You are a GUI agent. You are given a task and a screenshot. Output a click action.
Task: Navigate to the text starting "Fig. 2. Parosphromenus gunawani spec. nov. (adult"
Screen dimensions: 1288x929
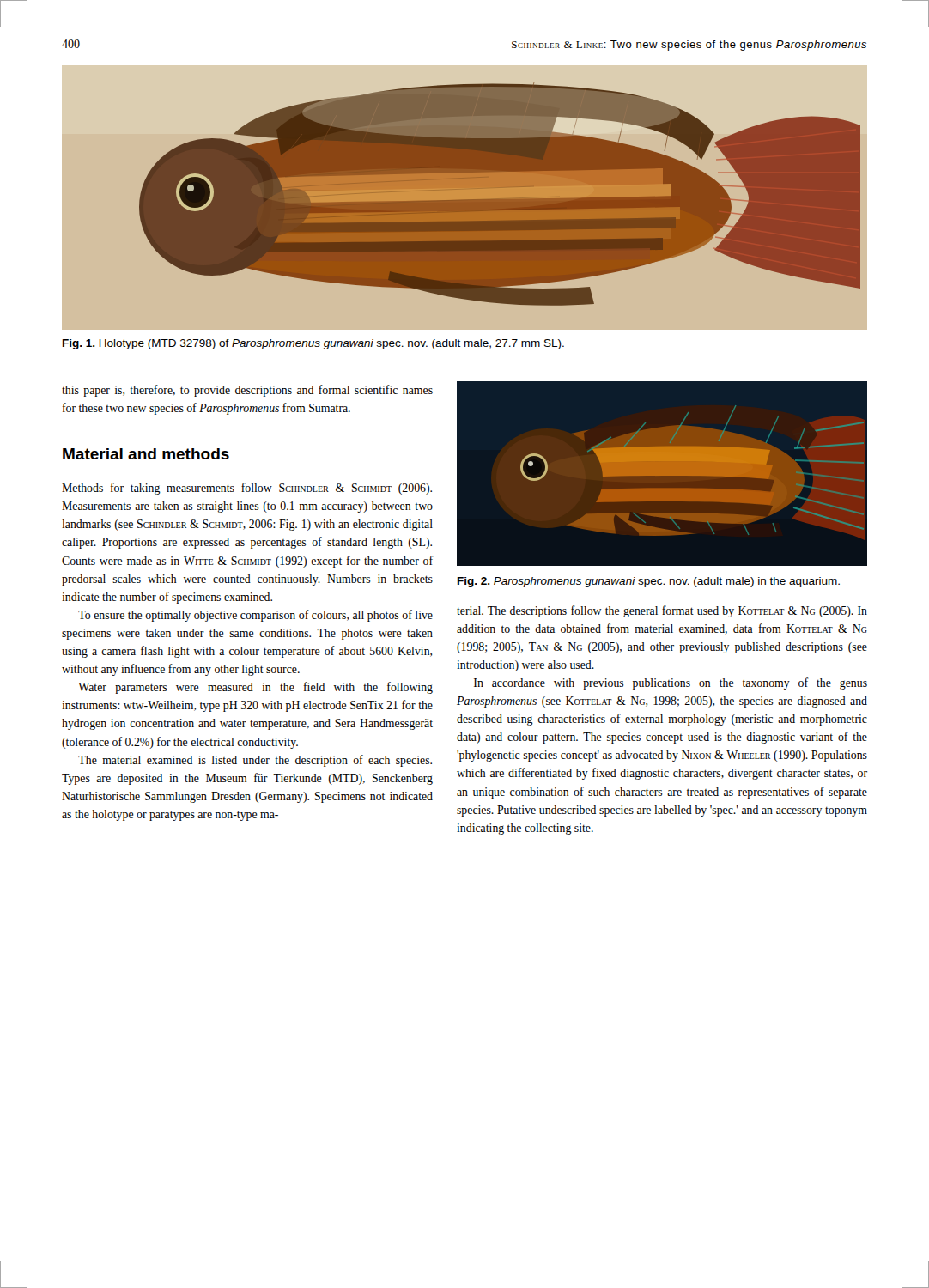click(649, 581)
